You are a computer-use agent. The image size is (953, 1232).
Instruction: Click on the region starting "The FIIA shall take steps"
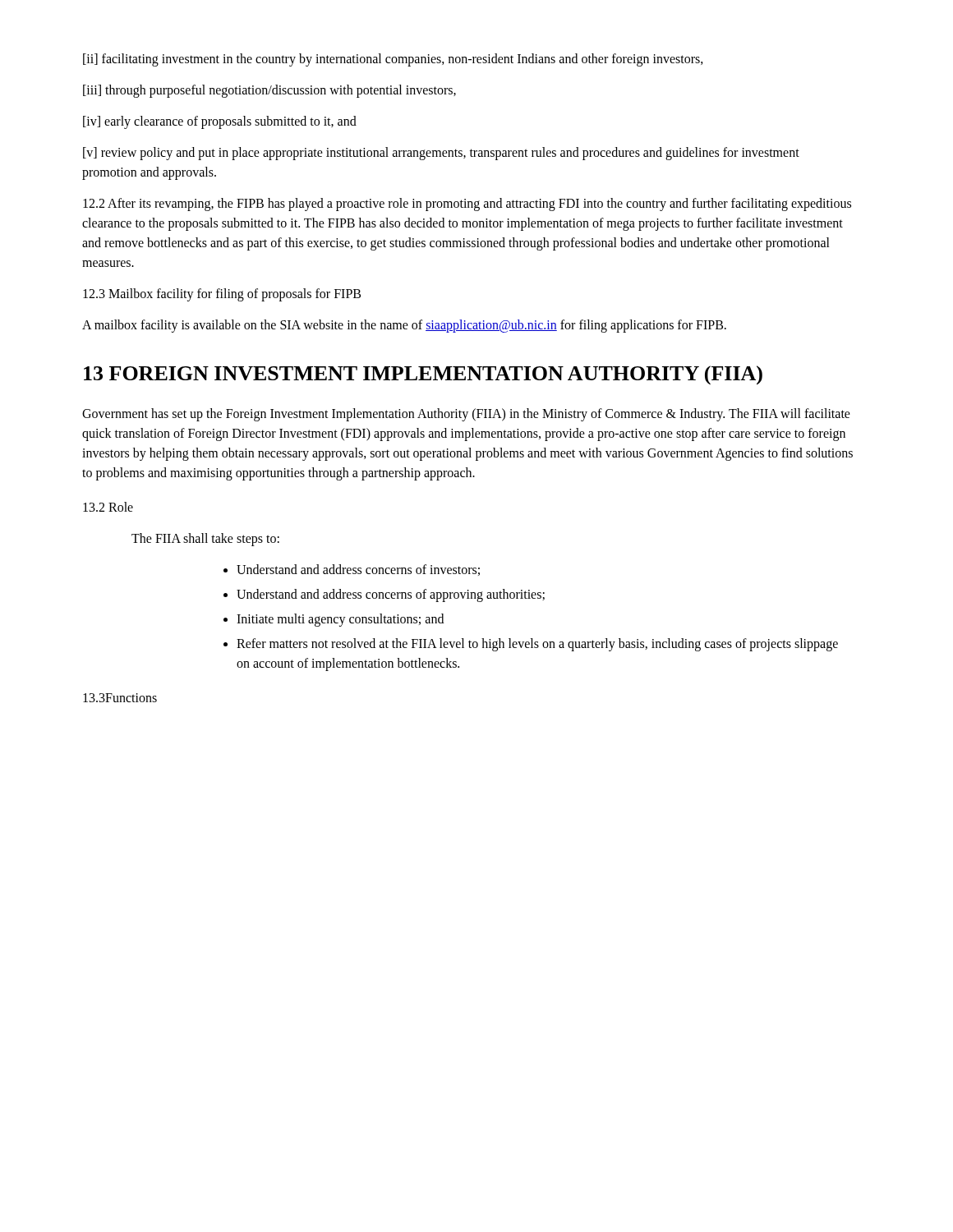point(206,538)
